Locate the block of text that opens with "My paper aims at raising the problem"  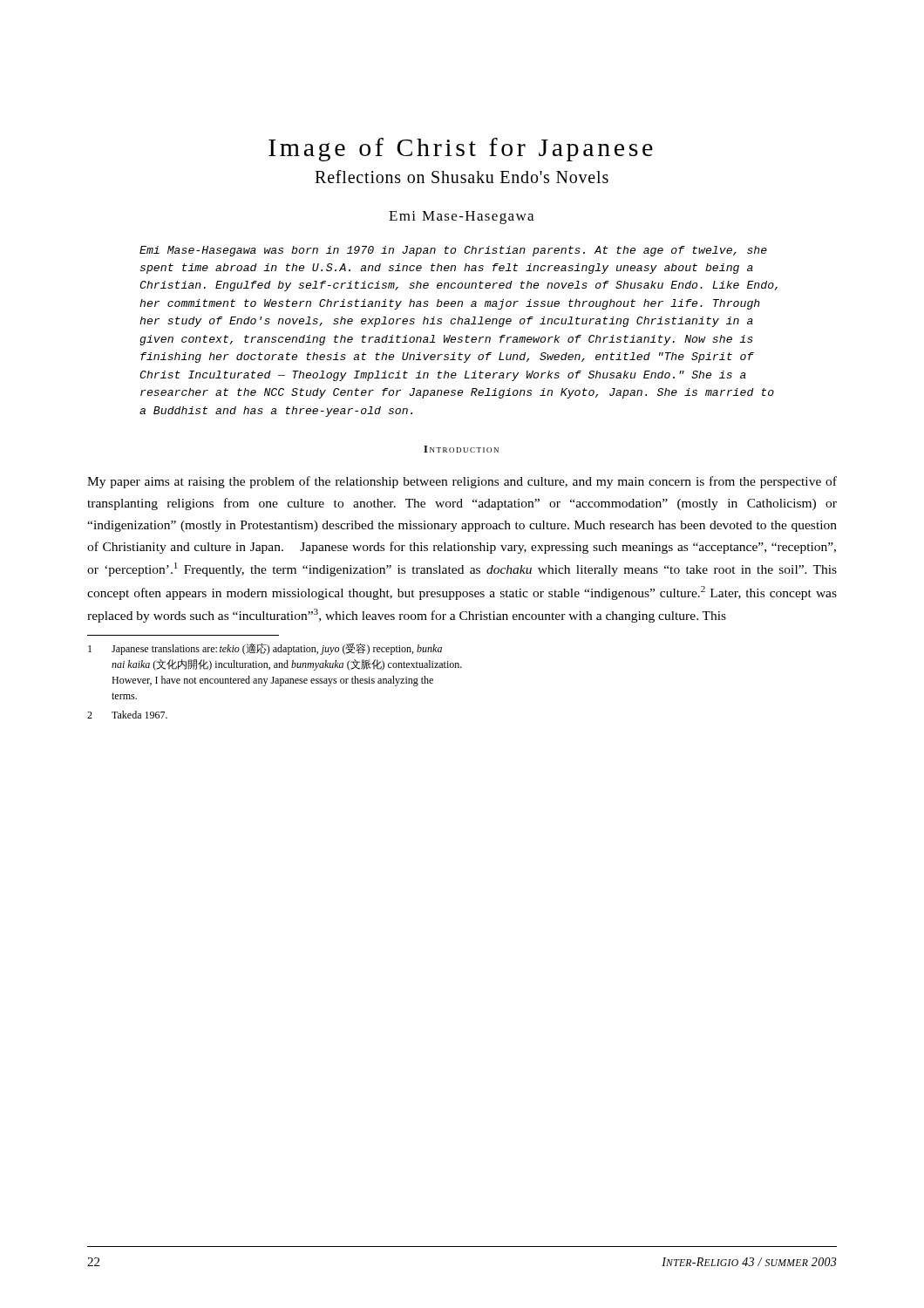pos(462,548)
